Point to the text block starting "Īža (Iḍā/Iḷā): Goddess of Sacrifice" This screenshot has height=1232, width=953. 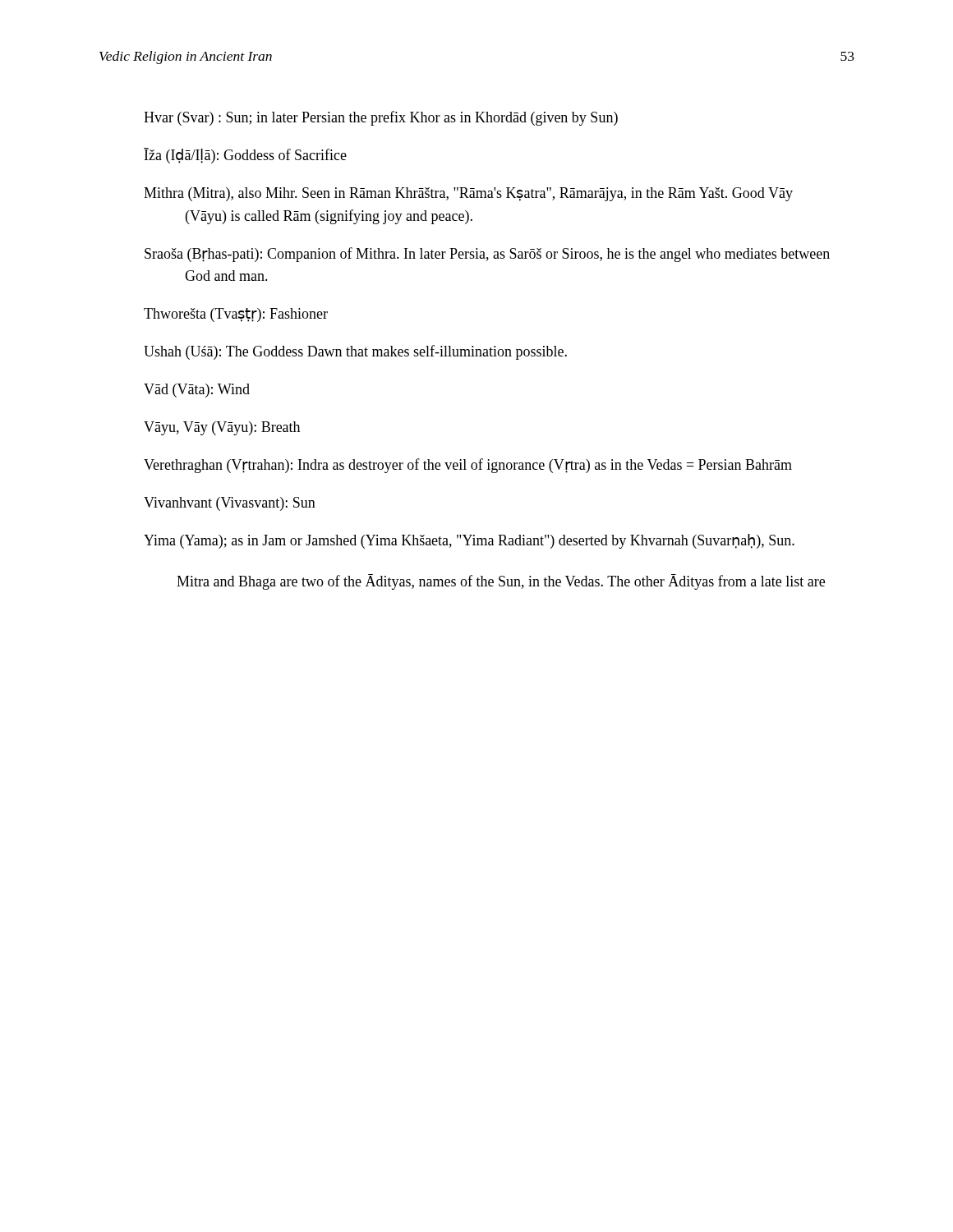245,155
